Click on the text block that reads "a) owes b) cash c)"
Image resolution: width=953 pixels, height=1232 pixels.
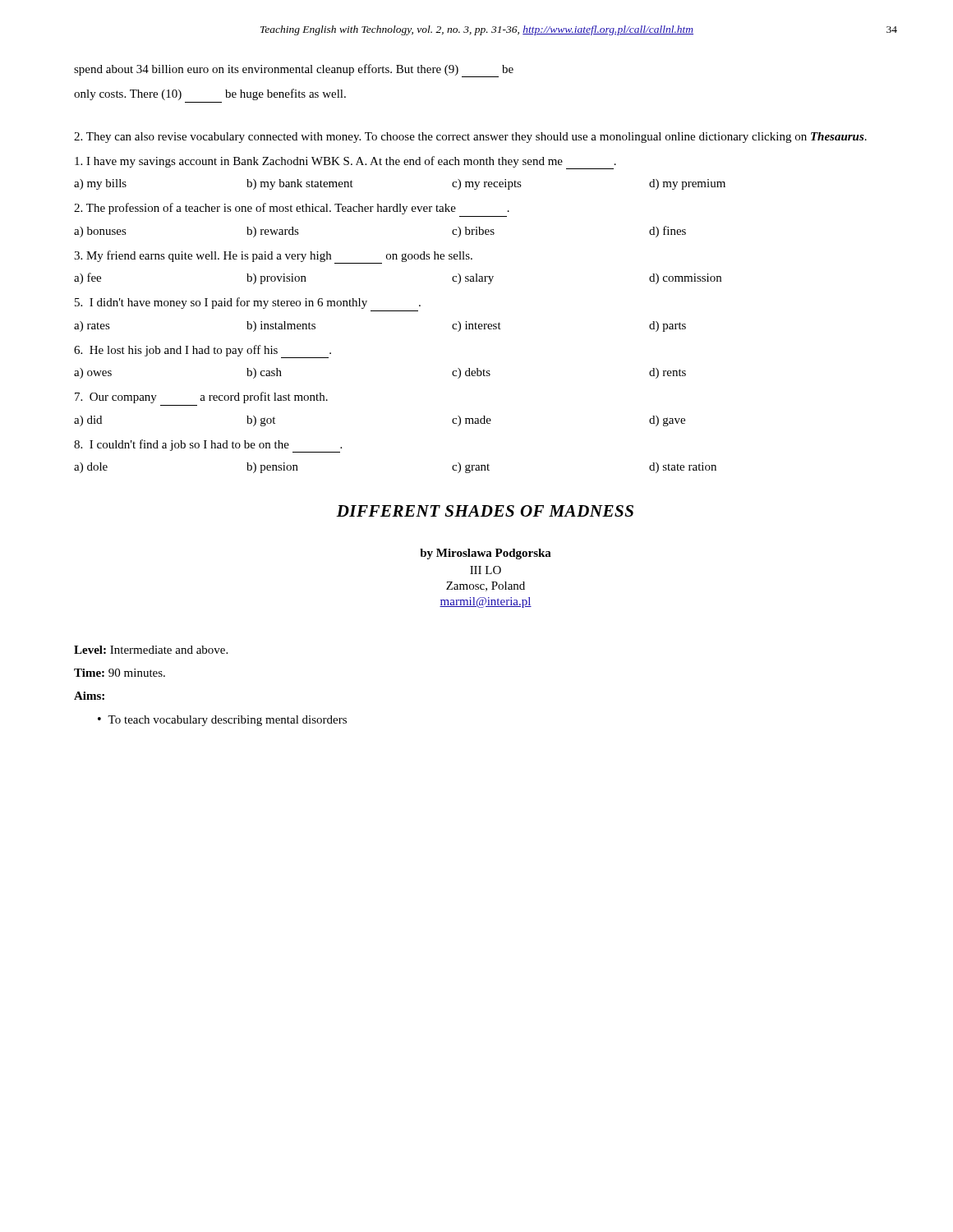[486, 373]
